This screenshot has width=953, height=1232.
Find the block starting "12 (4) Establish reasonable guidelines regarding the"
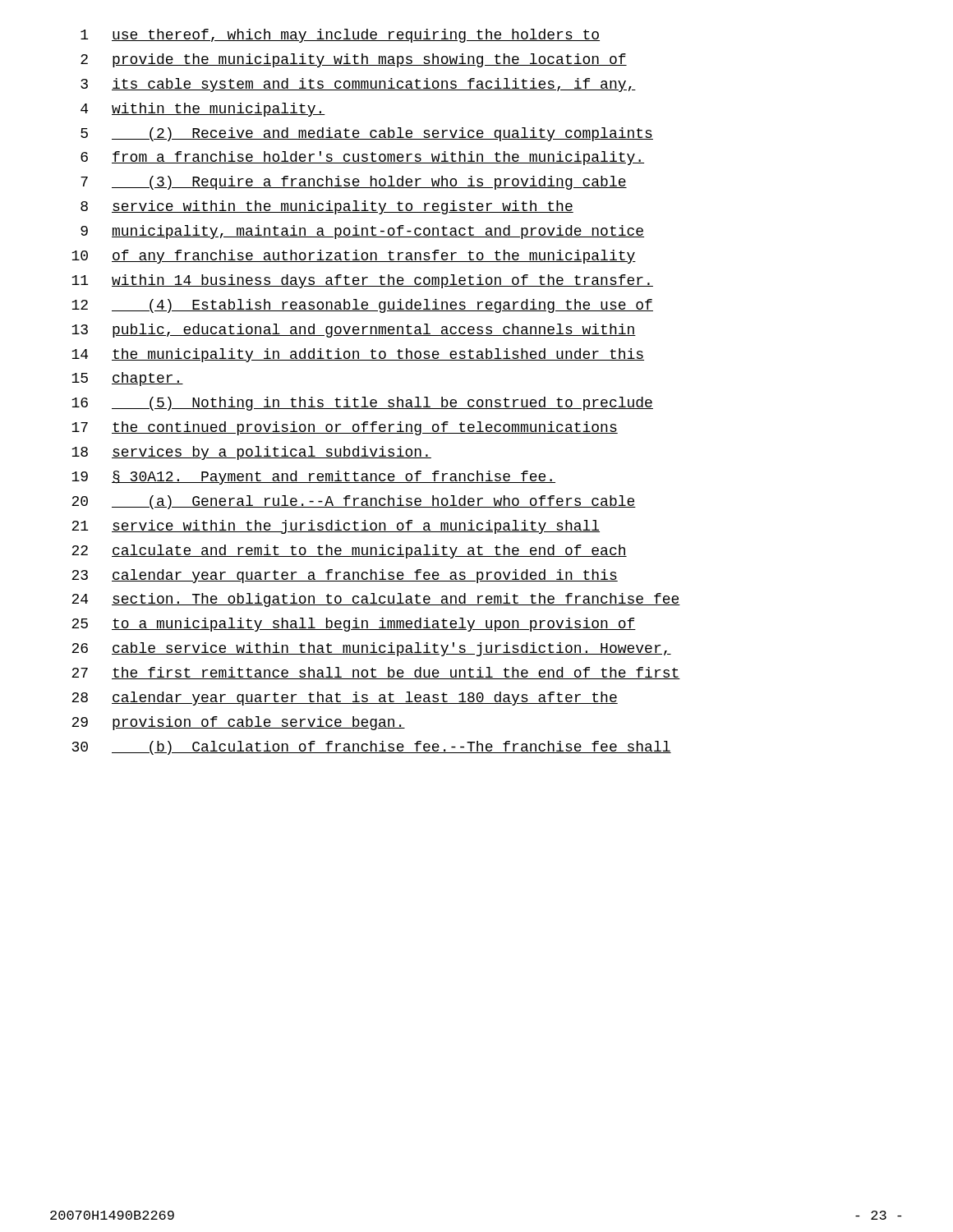(x=351, y=306)
